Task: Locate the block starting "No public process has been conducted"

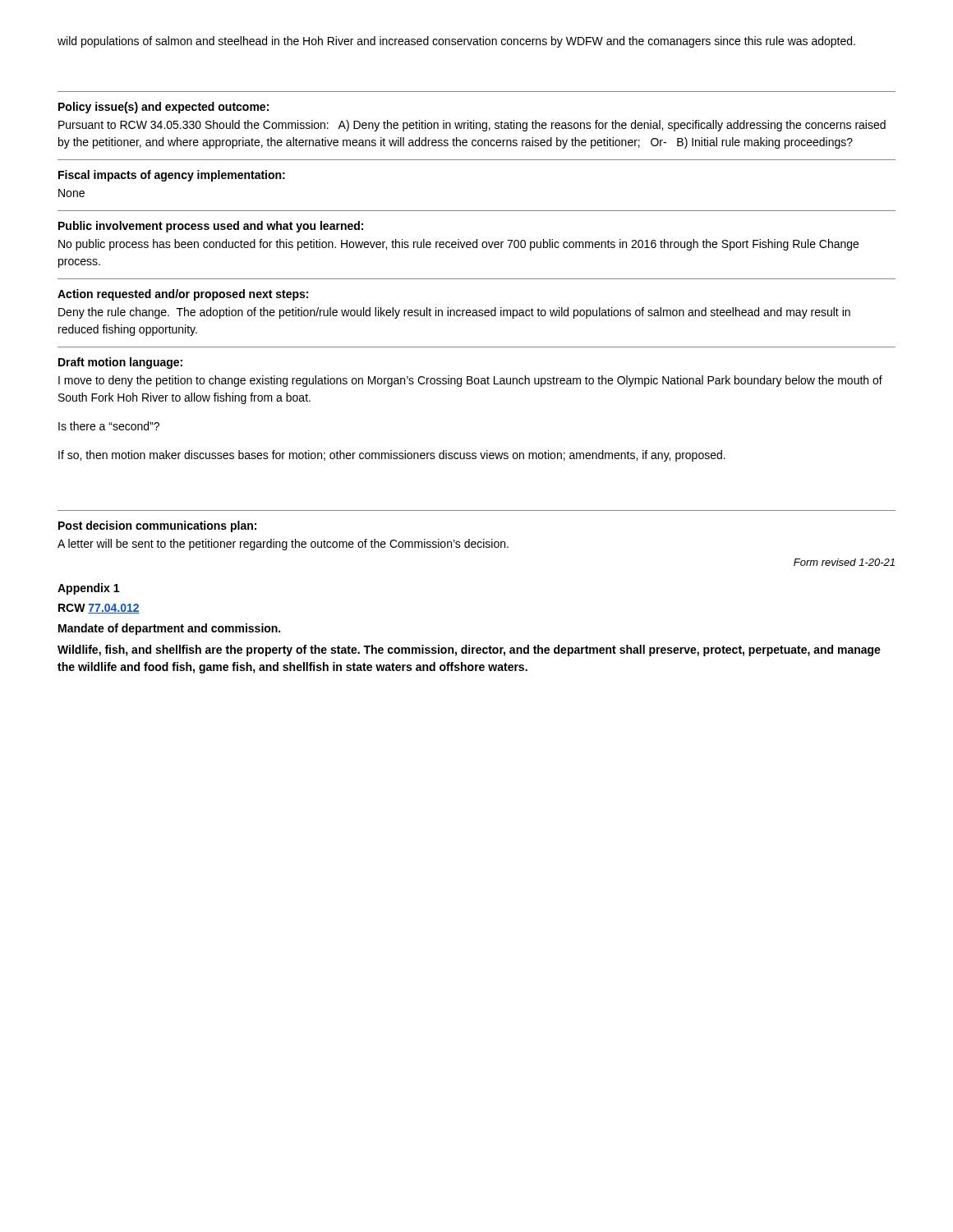Action: click(458, 253)
